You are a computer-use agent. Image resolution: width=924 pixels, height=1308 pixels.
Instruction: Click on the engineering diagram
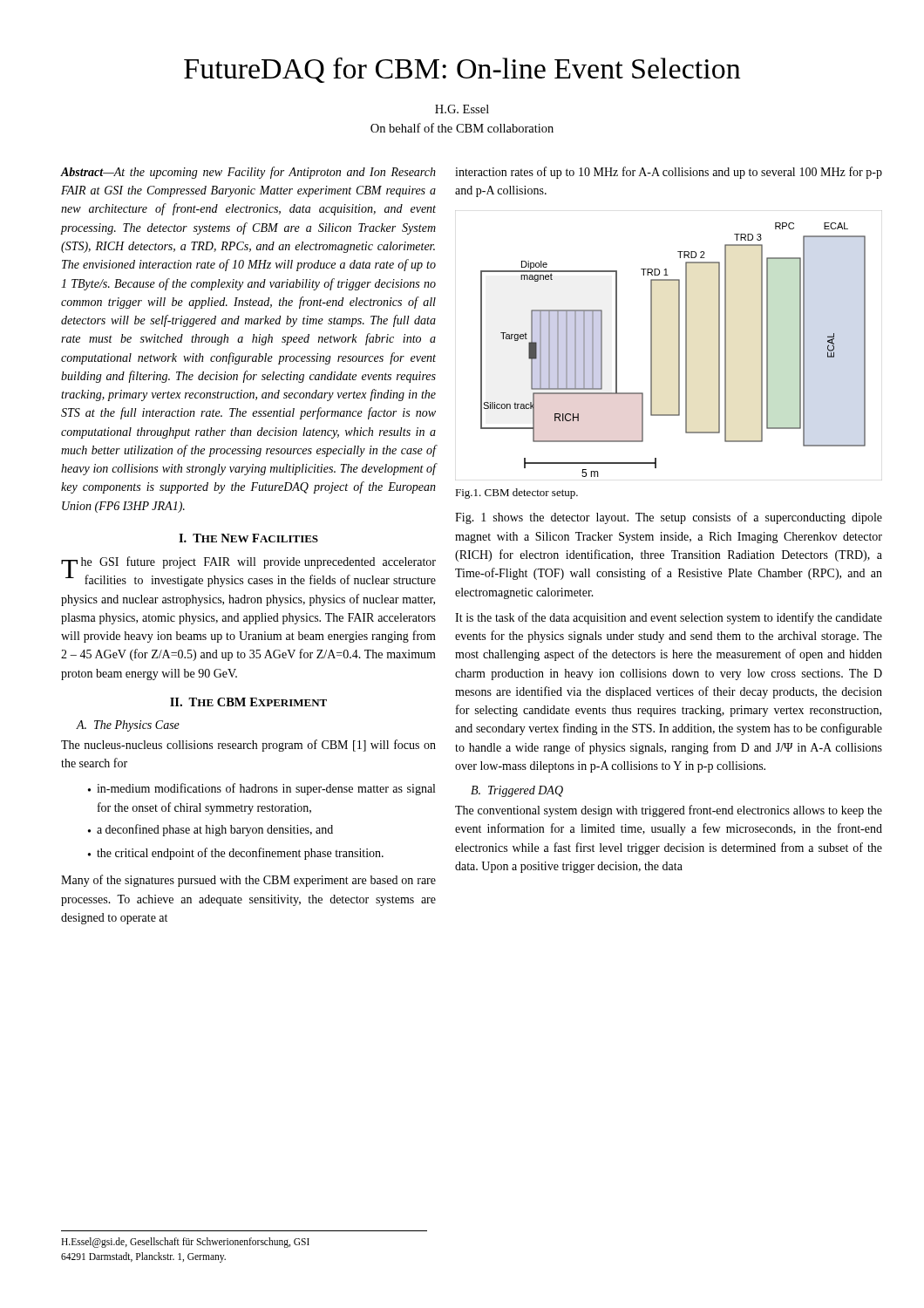pos(669,346)
